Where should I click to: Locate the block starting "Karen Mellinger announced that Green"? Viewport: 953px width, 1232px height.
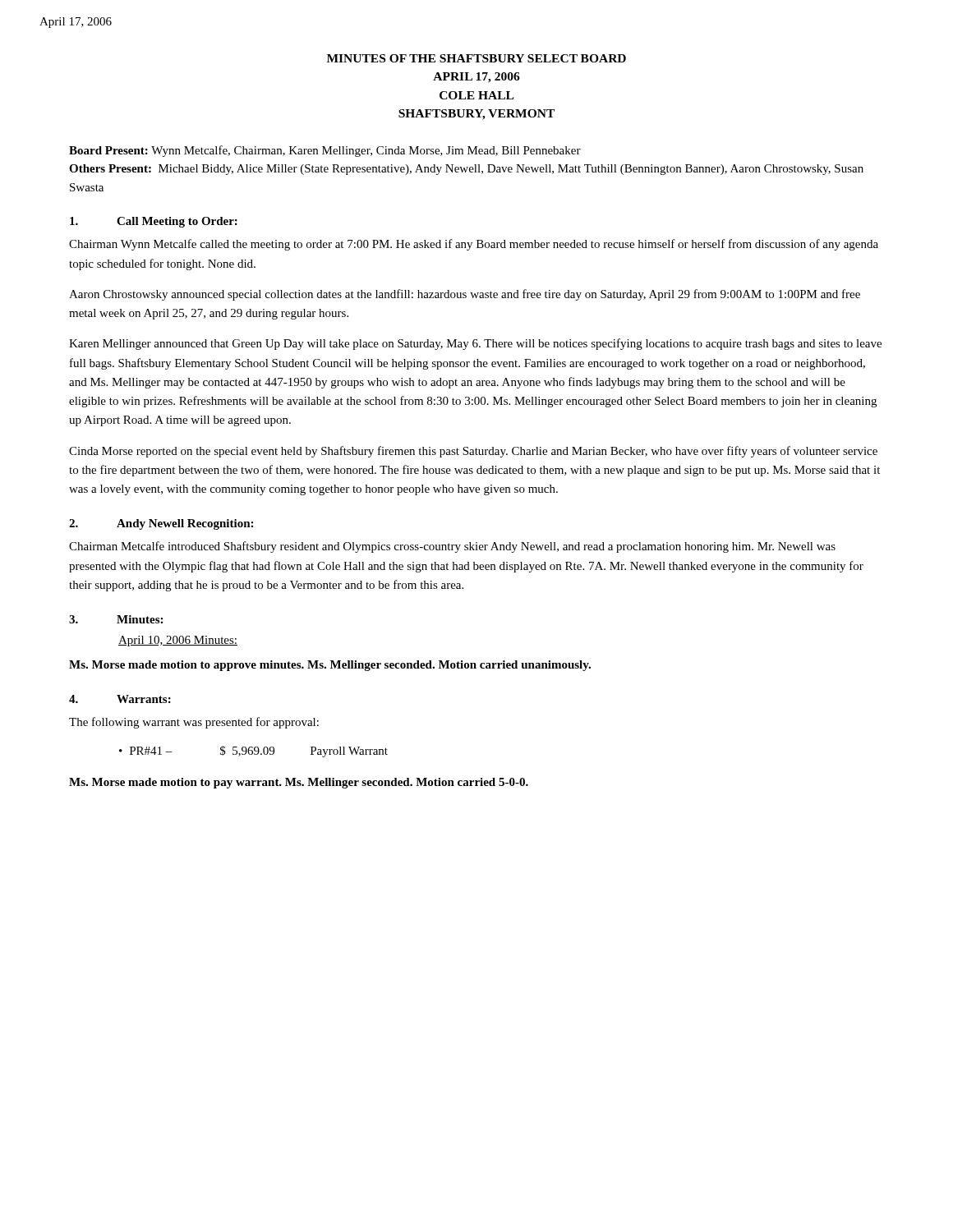[x=476, y=382]
